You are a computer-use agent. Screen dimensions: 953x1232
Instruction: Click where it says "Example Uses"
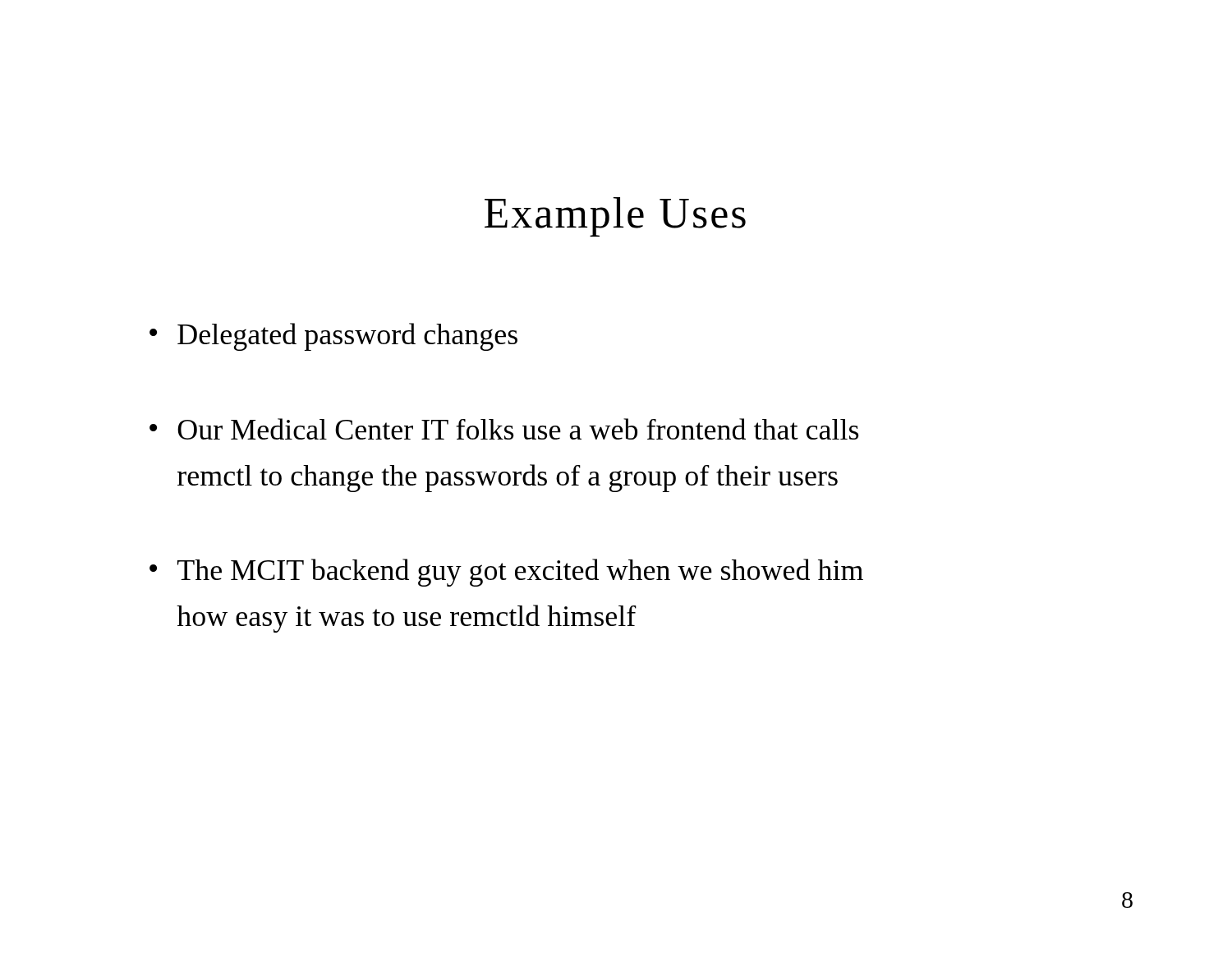click(x=616, y=213)
